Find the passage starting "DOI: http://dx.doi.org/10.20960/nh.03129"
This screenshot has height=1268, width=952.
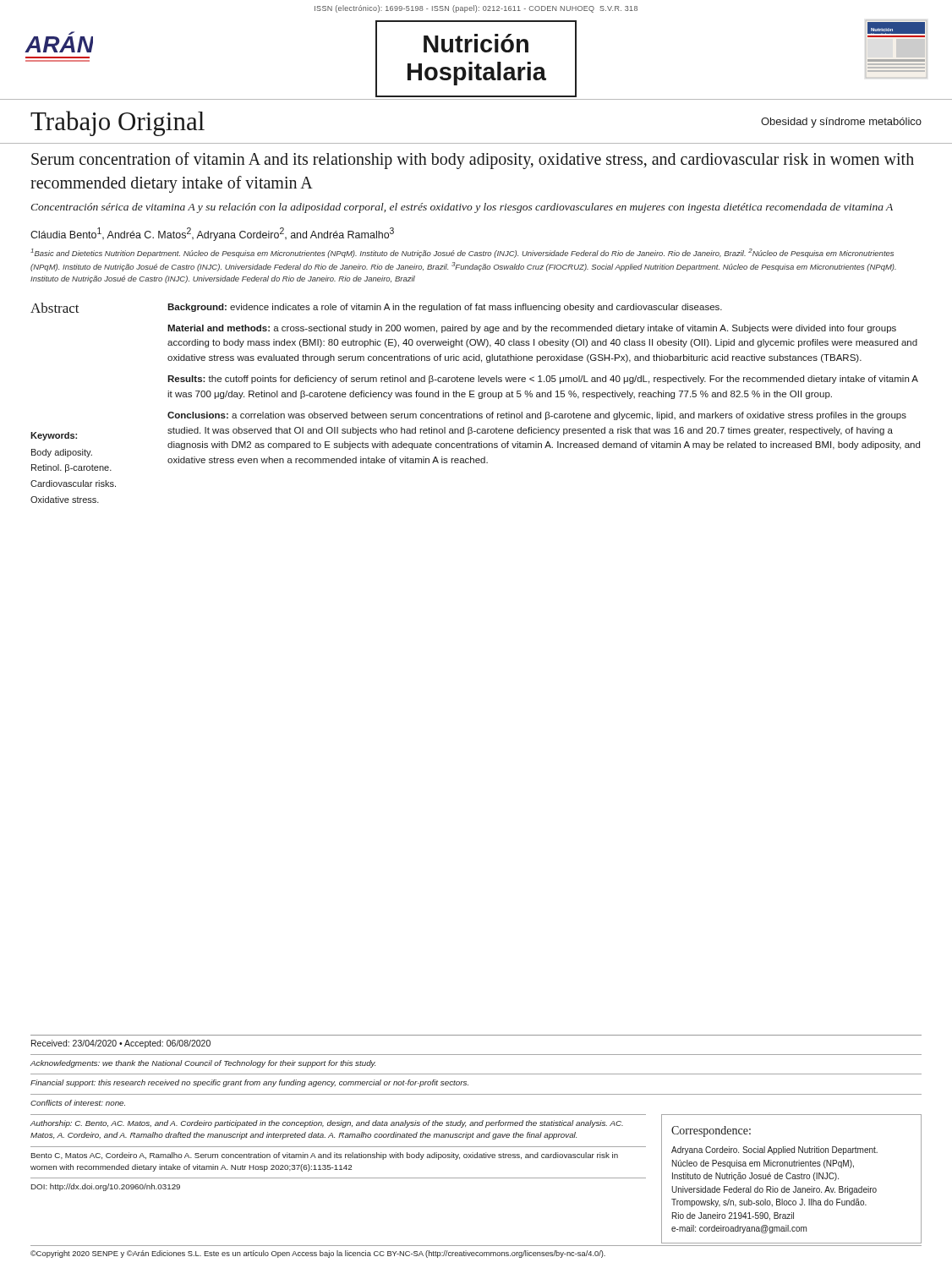[106, 1187]
